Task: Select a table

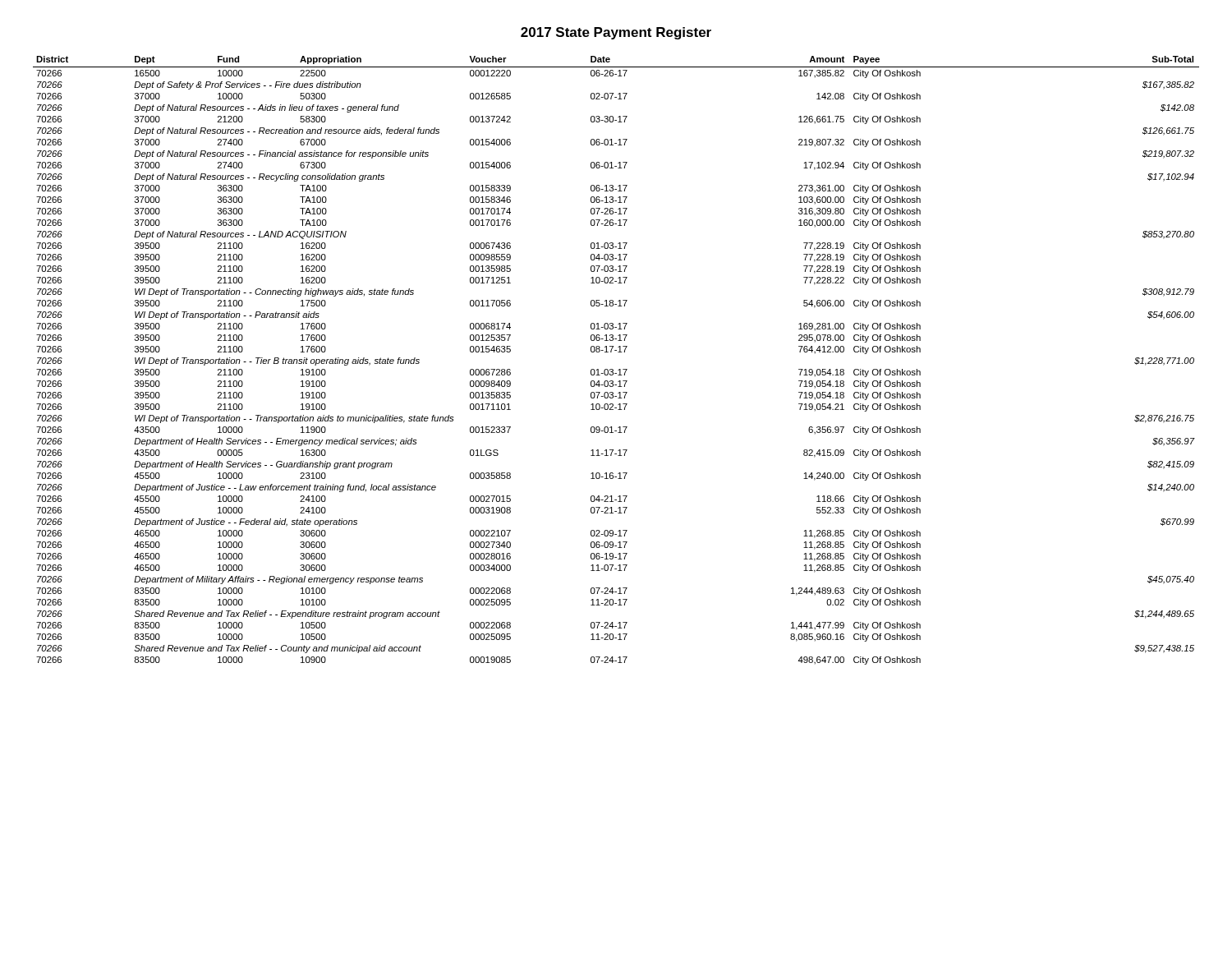Action: coord(616,359)
